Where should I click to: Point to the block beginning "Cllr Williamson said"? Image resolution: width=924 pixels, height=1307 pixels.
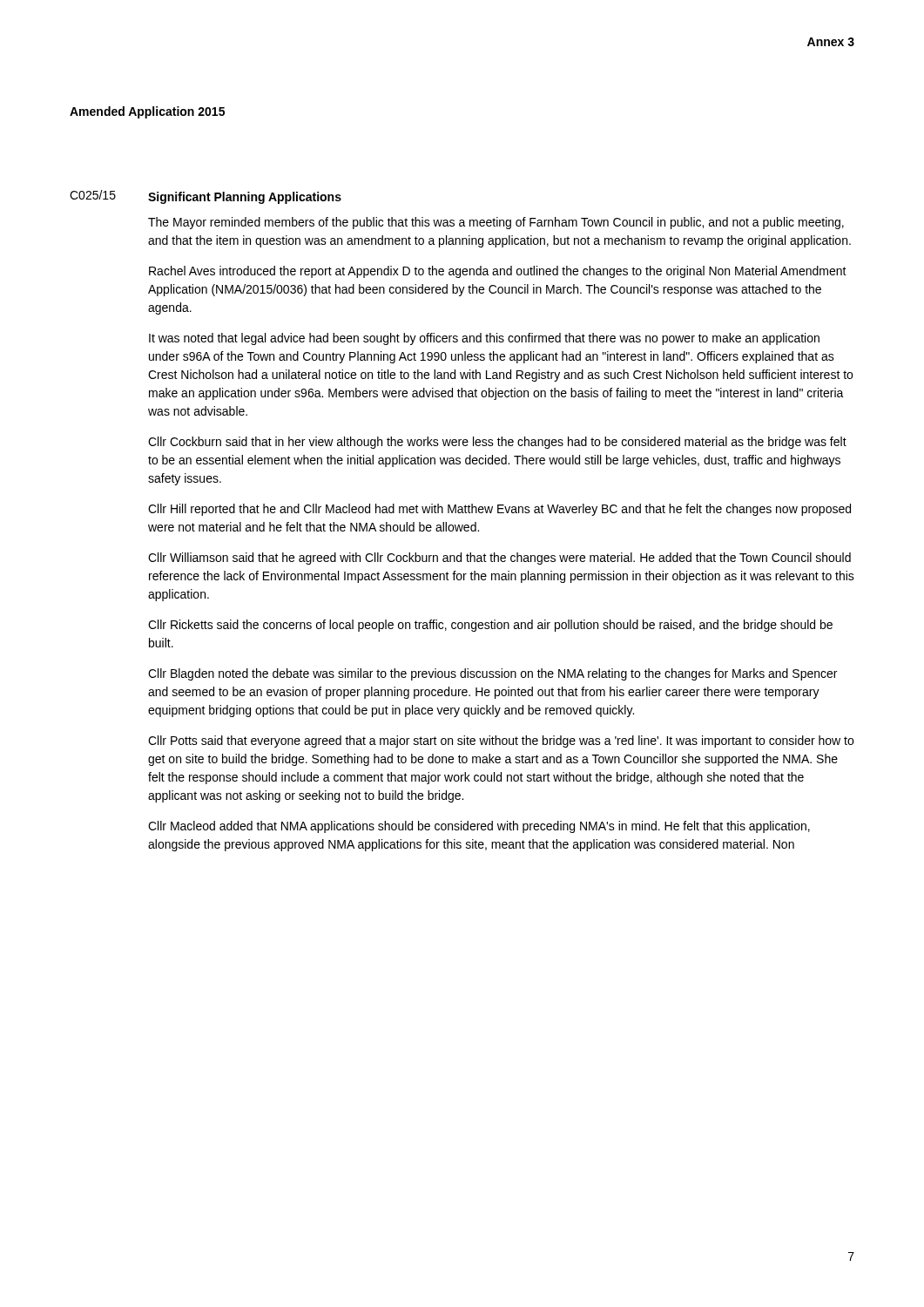click(501, 576)
